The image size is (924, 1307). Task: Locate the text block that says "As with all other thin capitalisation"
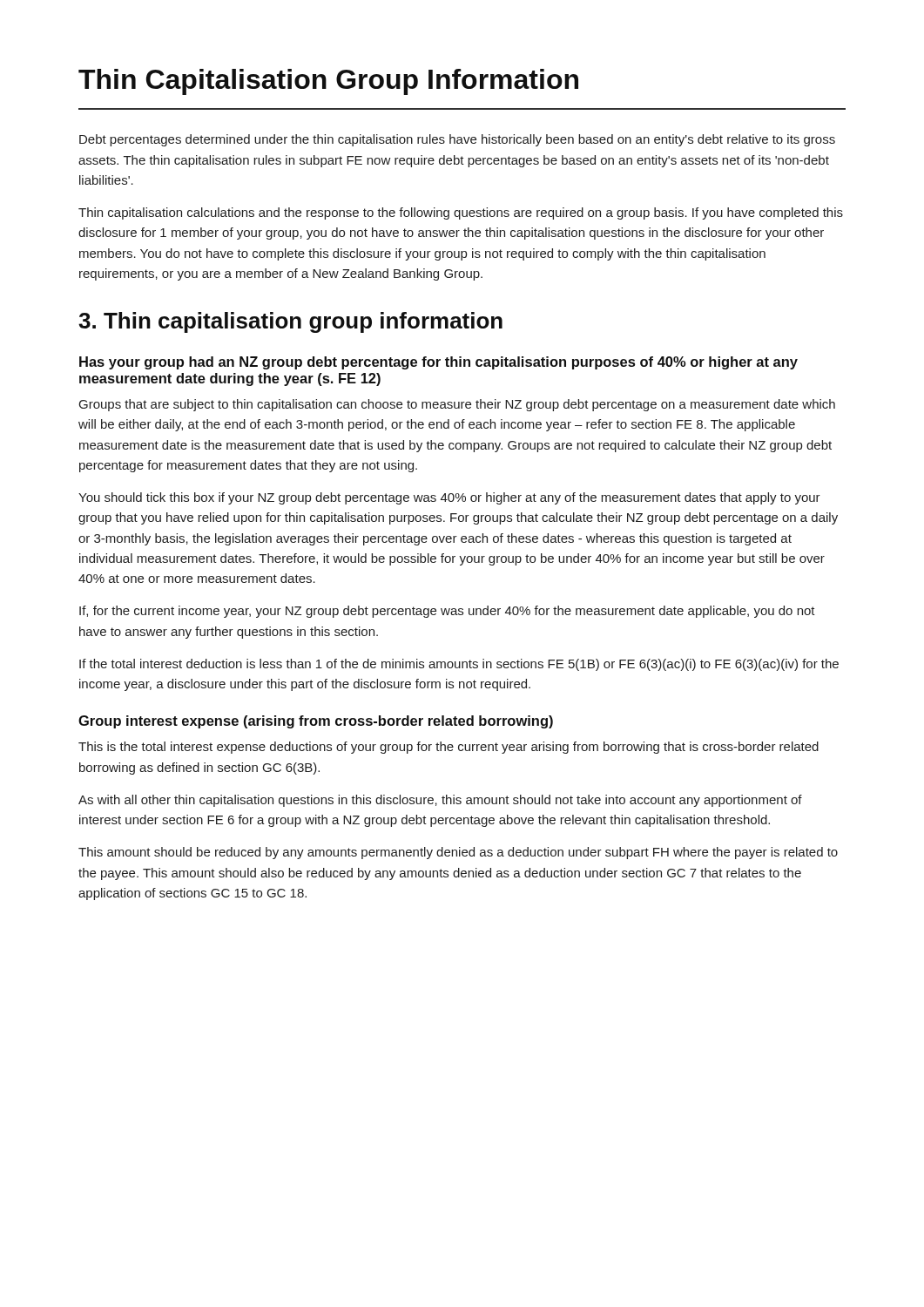pyautogui.click(x=440, y=809)
